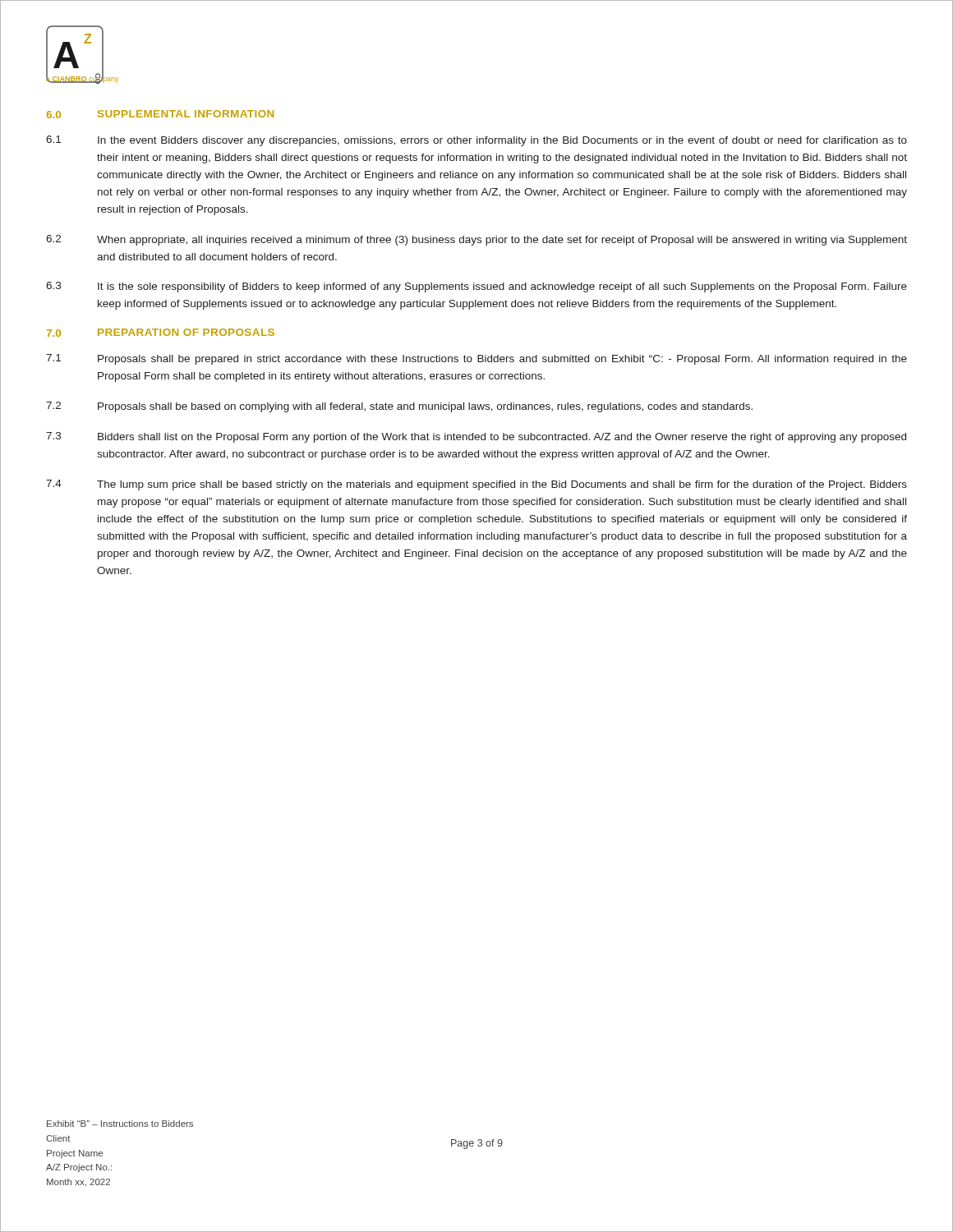Locate the block starting "7.3 Bidders shall list on the Proposal Form"
Image resolution: width=953 pixels, height=1232 pixels.
(476, 446)
